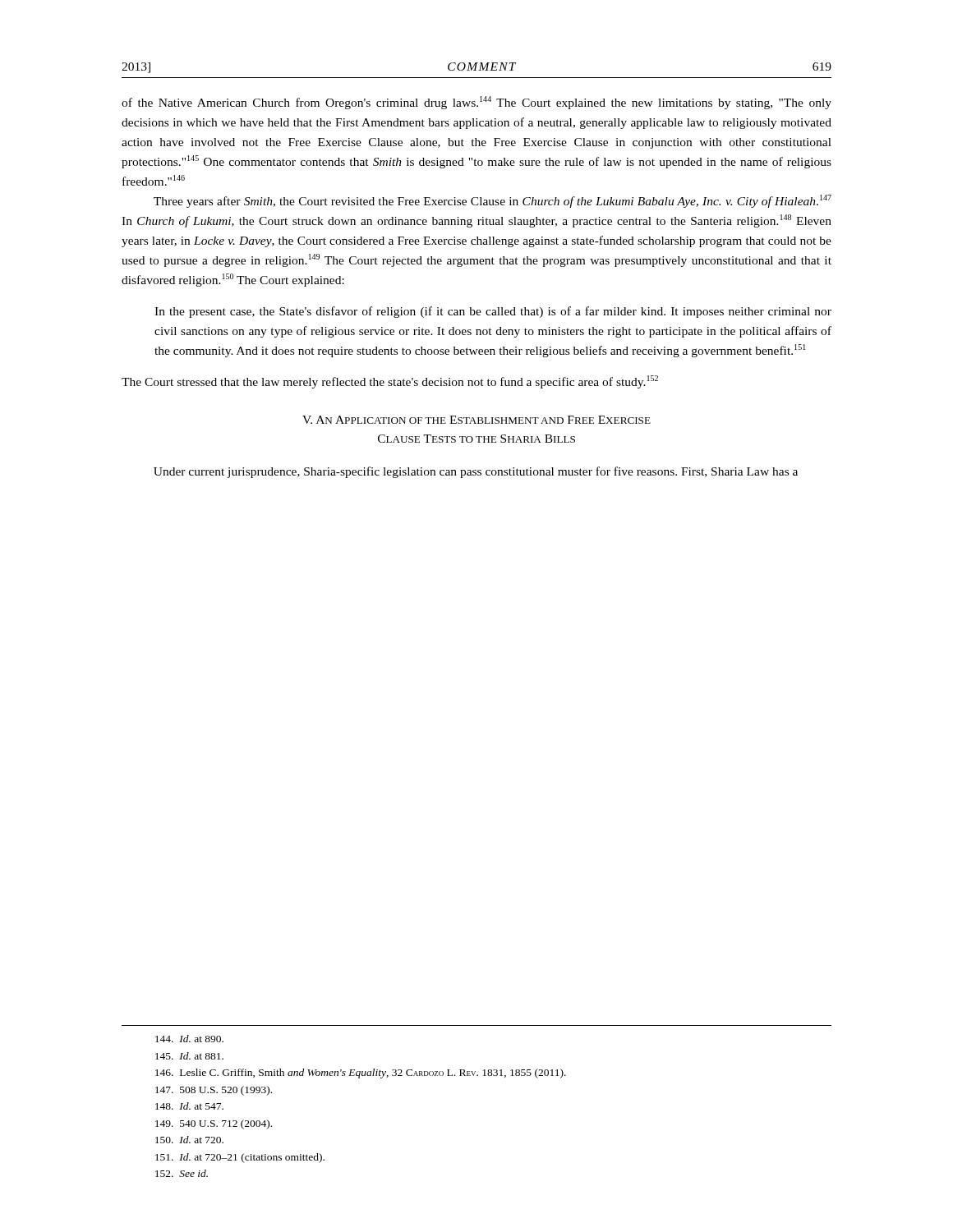953x1232 pixels.
Task: Point to the section header beginning "V. AN APPLICATION OF THE ESTABLISHMENT AND"
Action: pyautogui.click(x=476, y=429)
